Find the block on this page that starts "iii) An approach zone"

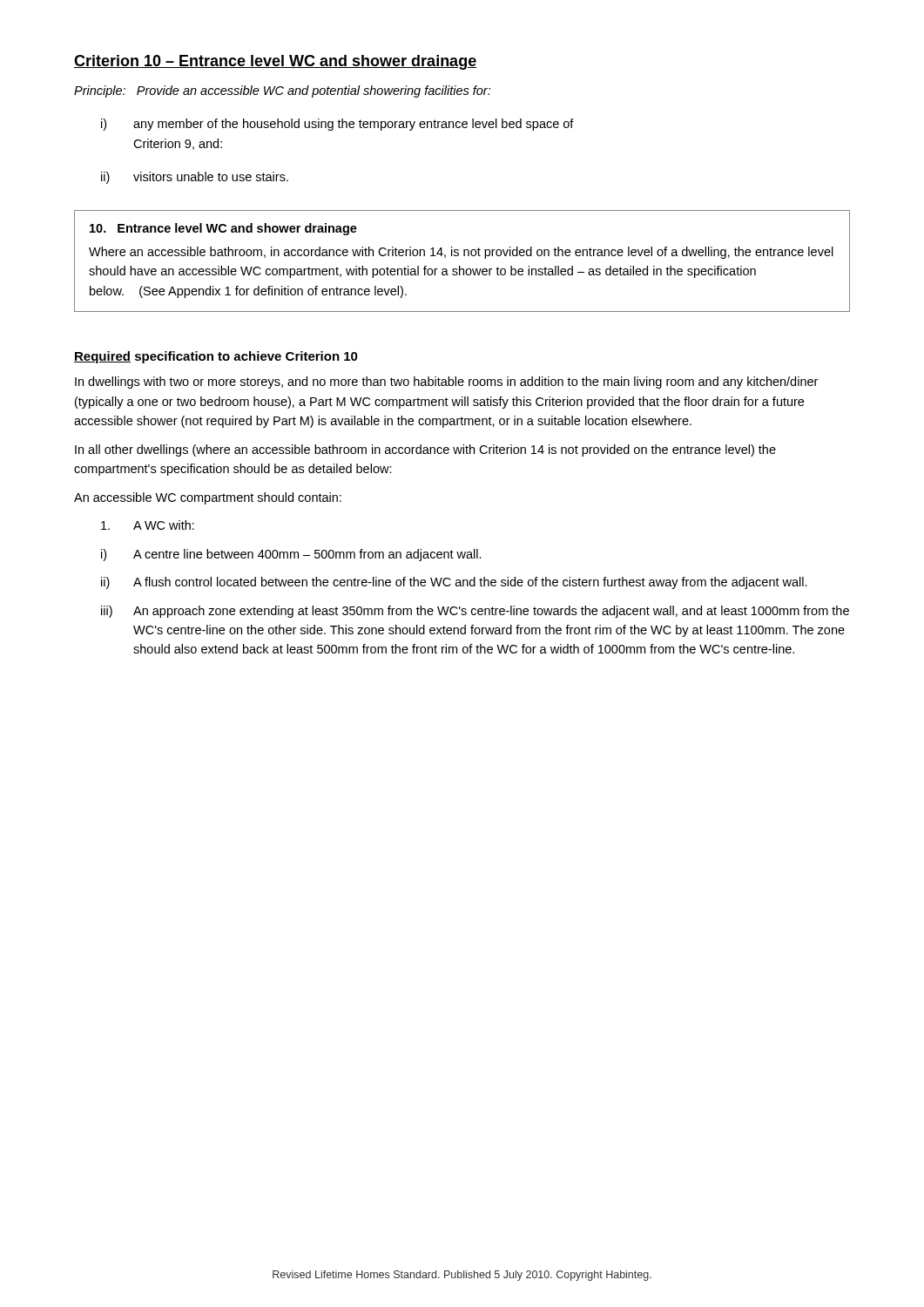coord(475,630)
